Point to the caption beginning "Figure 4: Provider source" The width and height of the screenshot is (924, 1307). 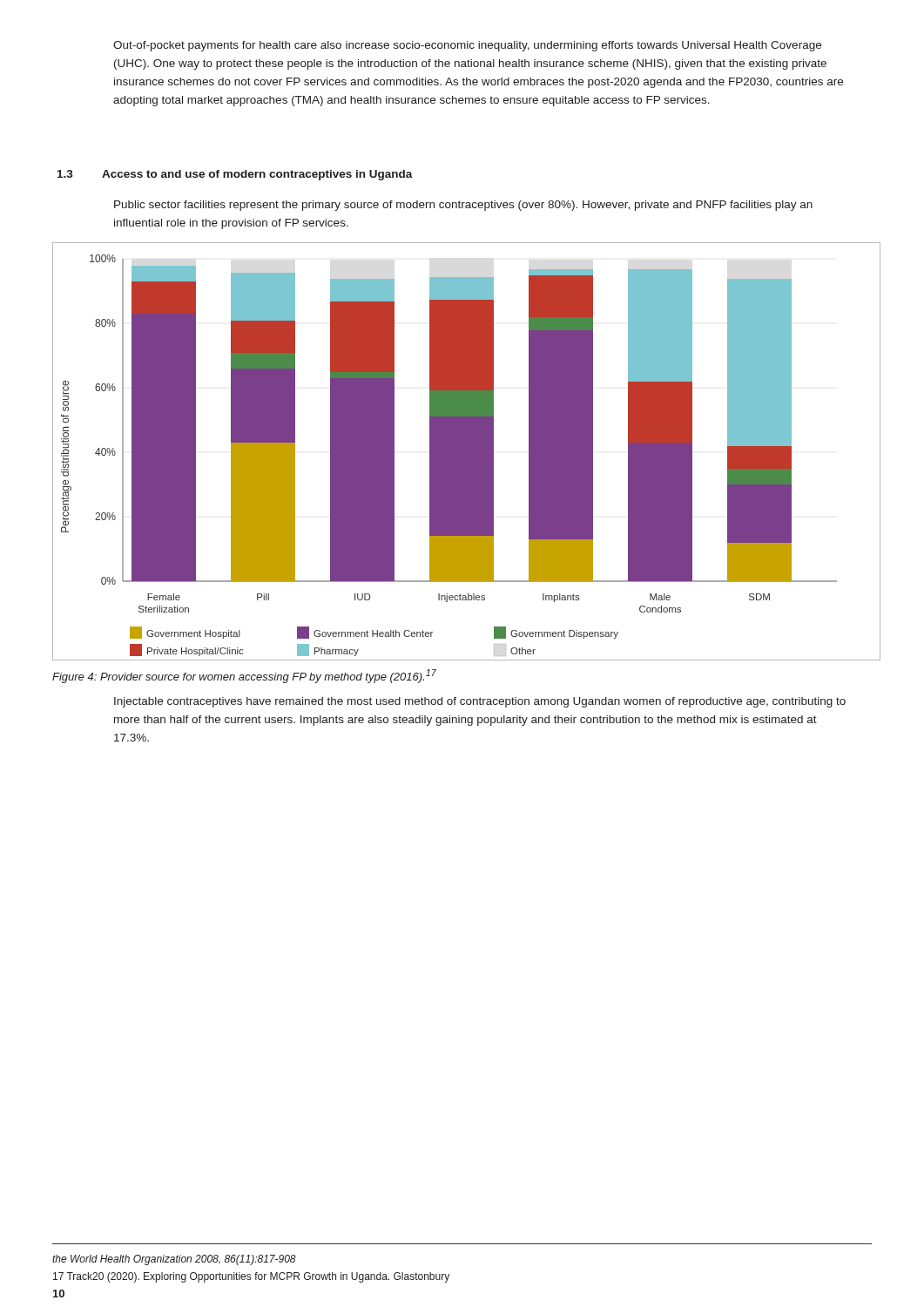[244, 675]
